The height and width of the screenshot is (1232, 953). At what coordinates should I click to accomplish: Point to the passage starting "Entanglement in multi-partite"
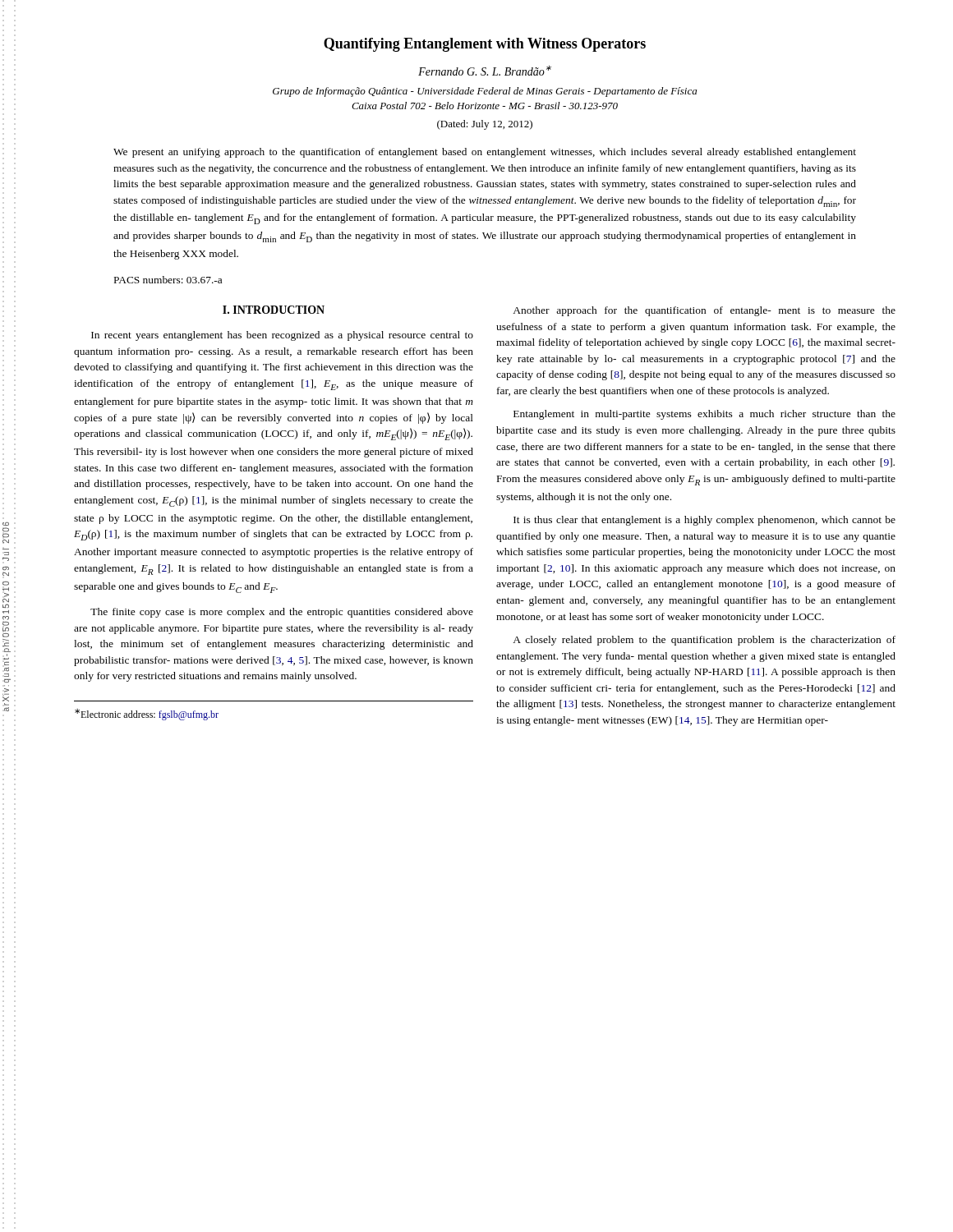point(696,455)
